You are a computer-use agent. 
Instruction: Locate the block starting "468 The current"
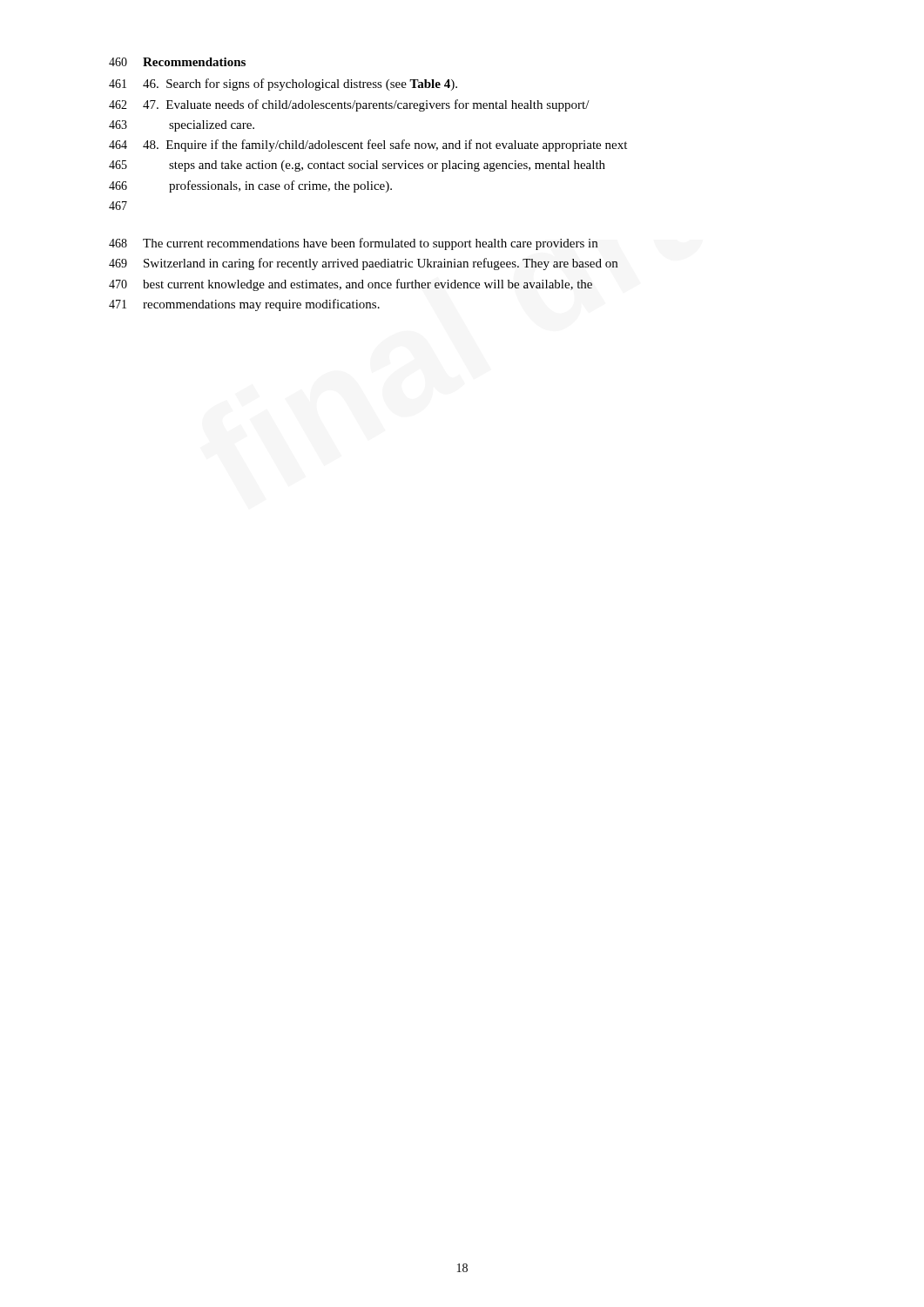462,274
